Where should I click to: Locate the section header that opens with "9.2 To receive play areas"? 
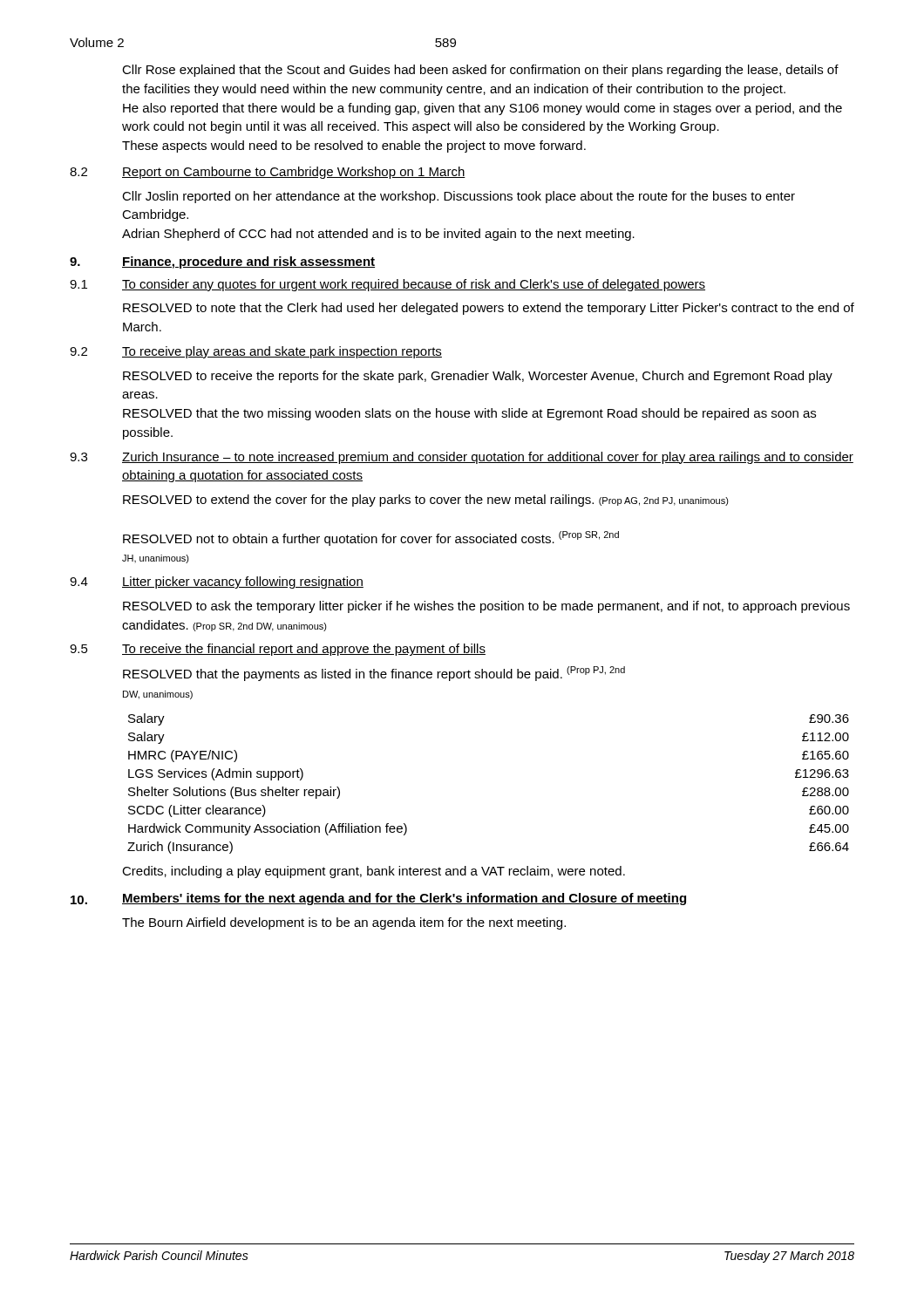(256, 352)
